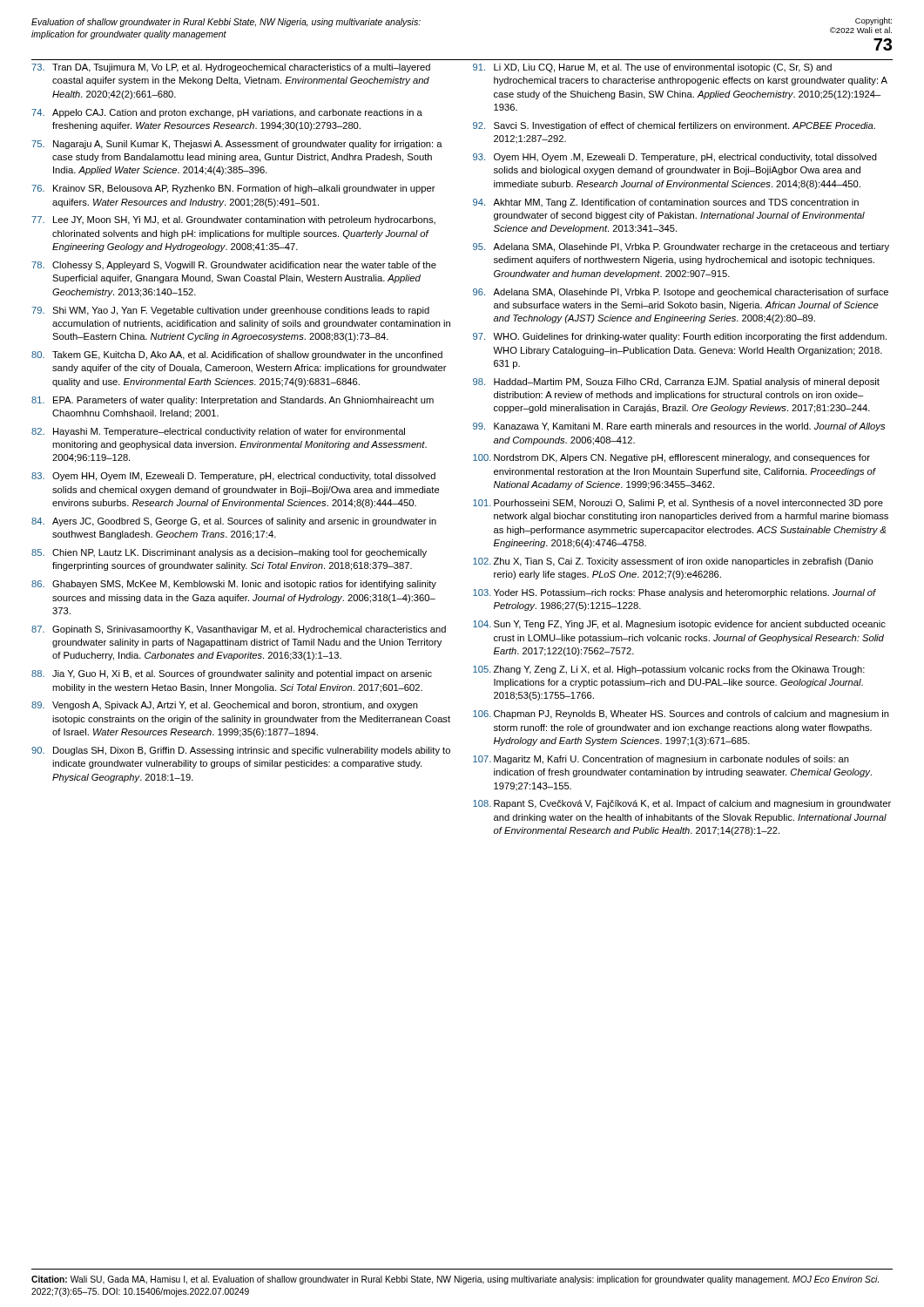Locate the block of text that opens with "87. Gopinath S, Srinivasamoorthy"
Viewport: 924px width, 1307px height.
click(x=241, y=643)
